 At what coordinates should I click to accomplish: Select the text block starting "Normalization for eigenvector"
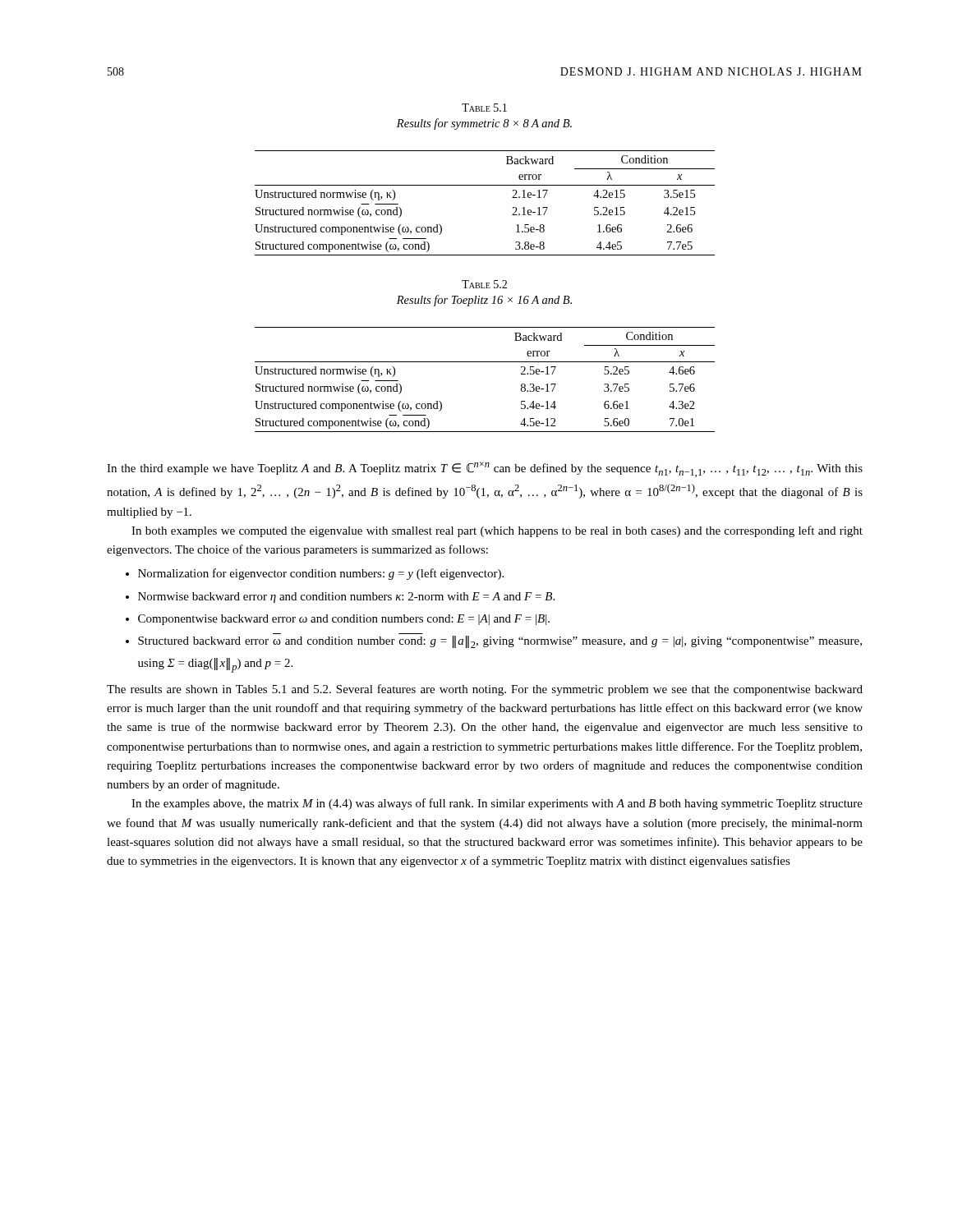pyautogui.click(x=321, y=574)
